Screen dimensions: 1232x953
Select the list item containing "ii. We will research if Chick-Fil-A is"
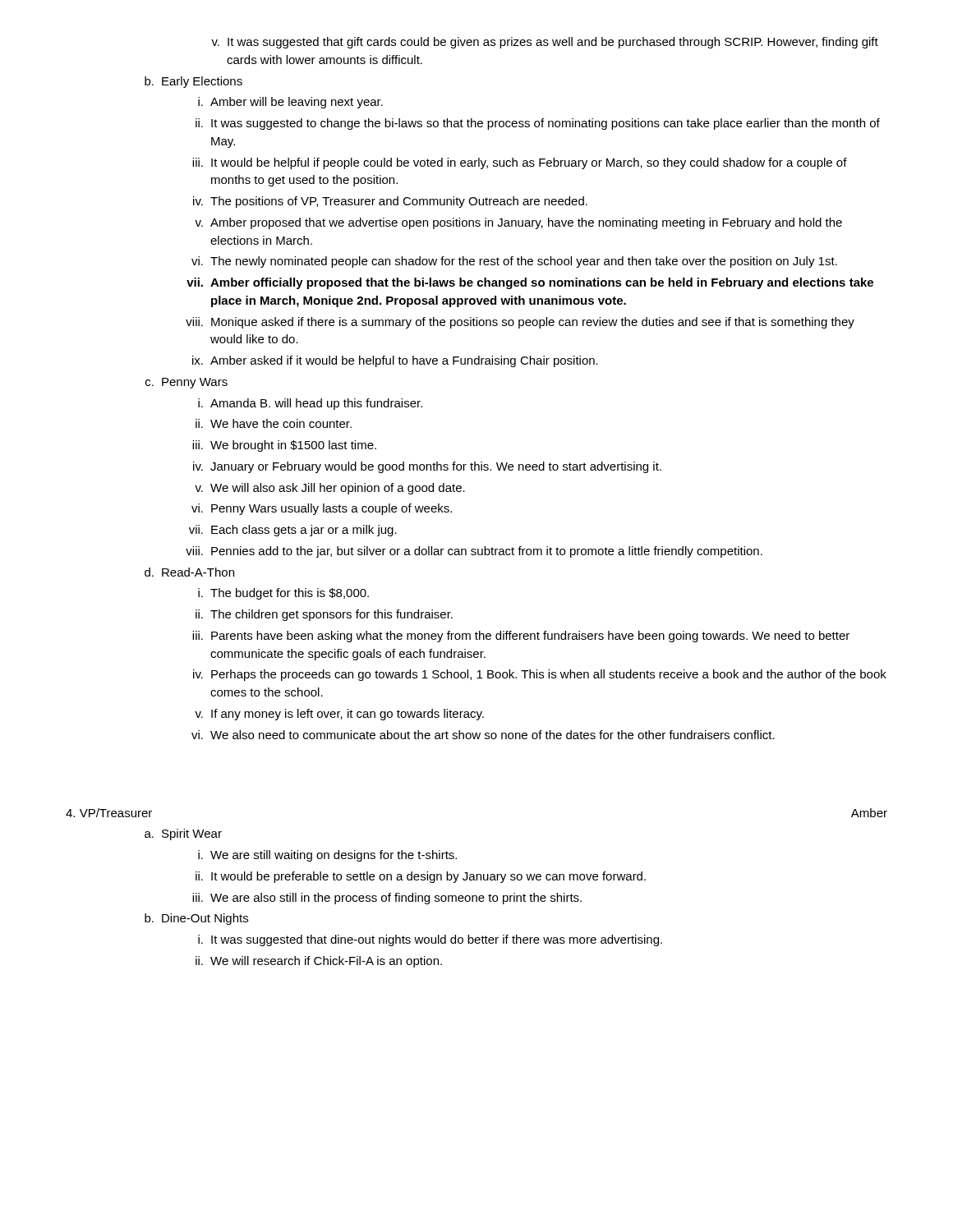tap(319, 962)
